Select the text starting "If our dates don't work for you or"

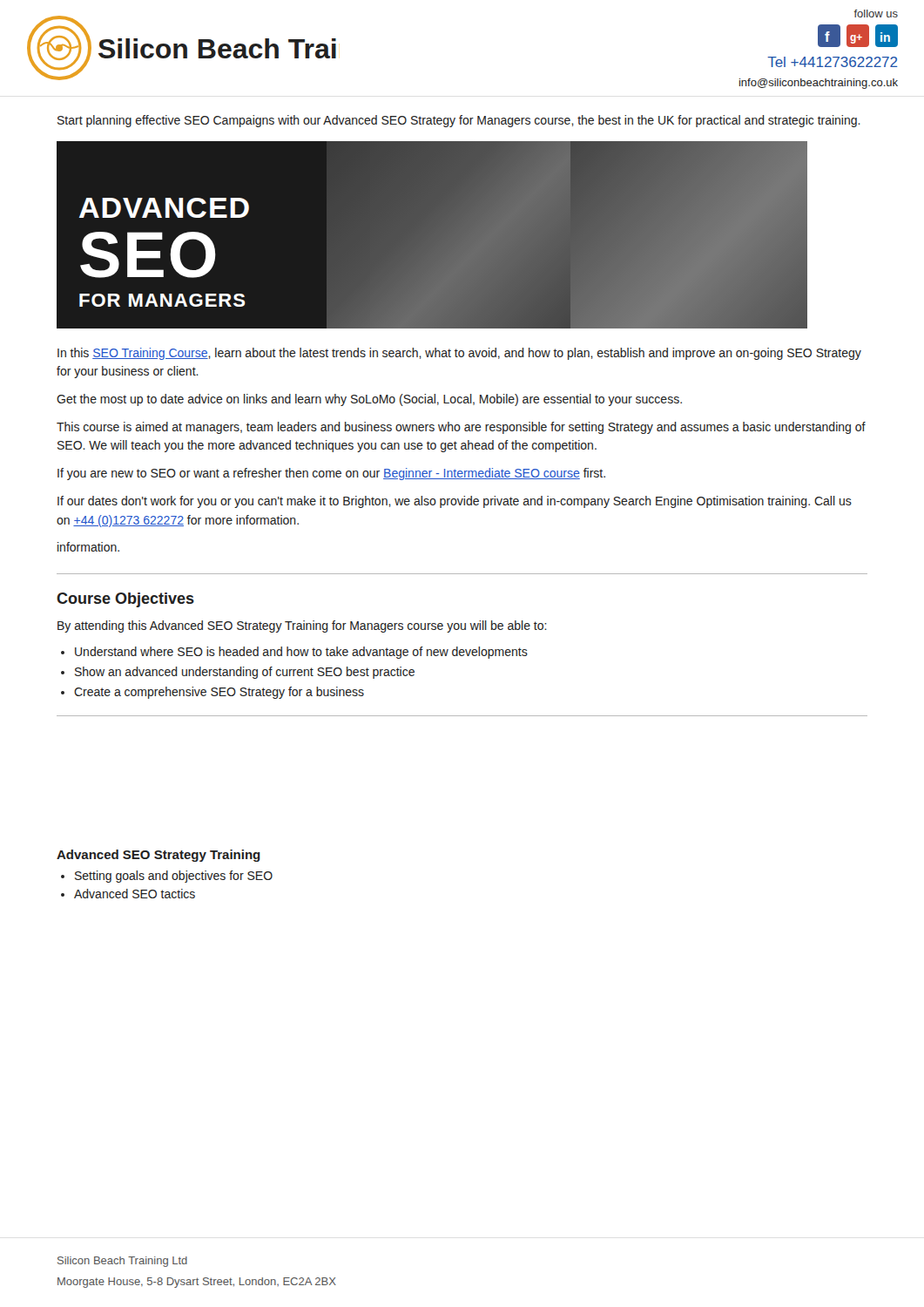coord(454,510)
